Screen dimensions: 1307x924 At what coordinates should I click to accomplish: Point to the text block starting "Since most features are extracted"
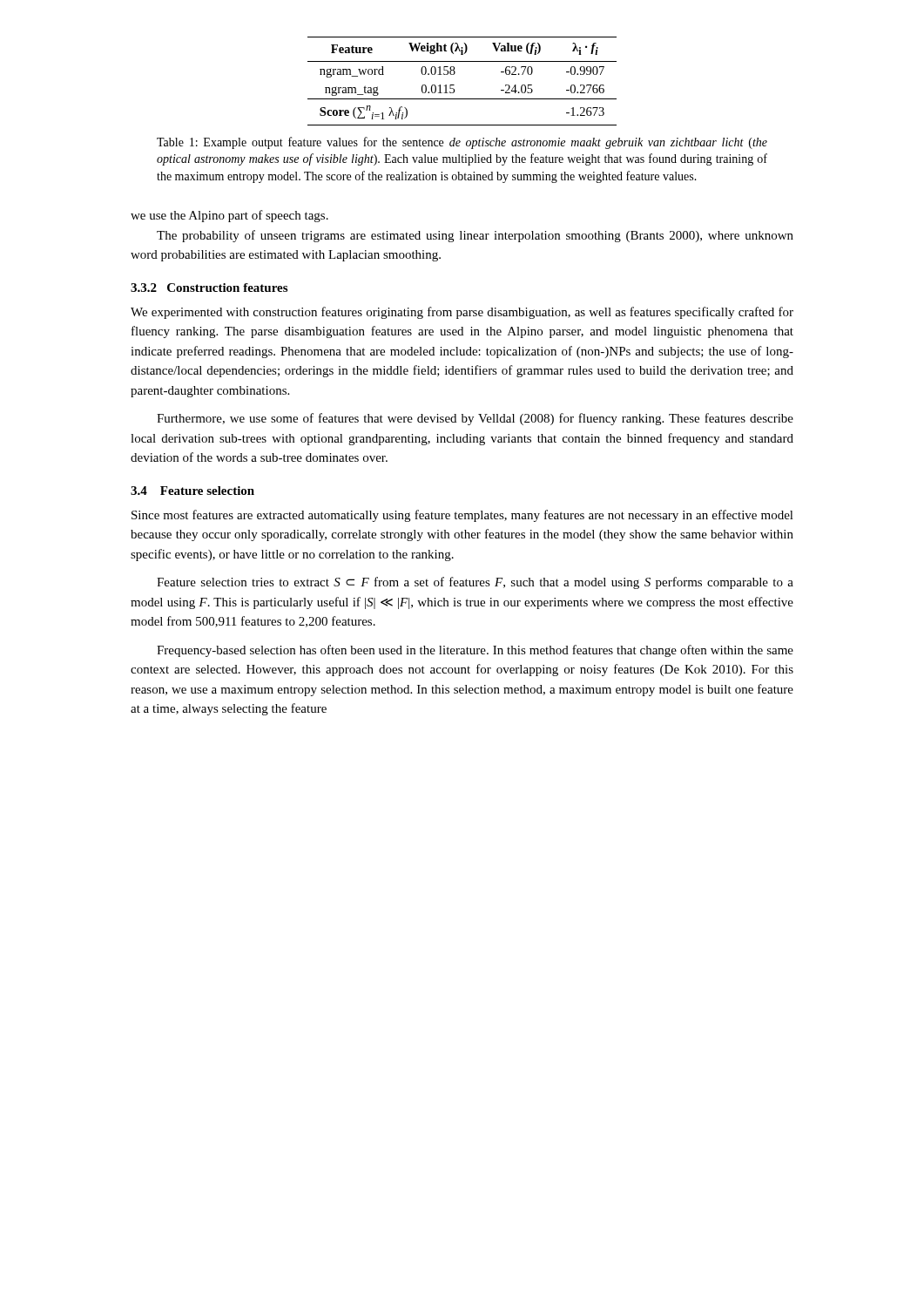click(x=462, y=535)
